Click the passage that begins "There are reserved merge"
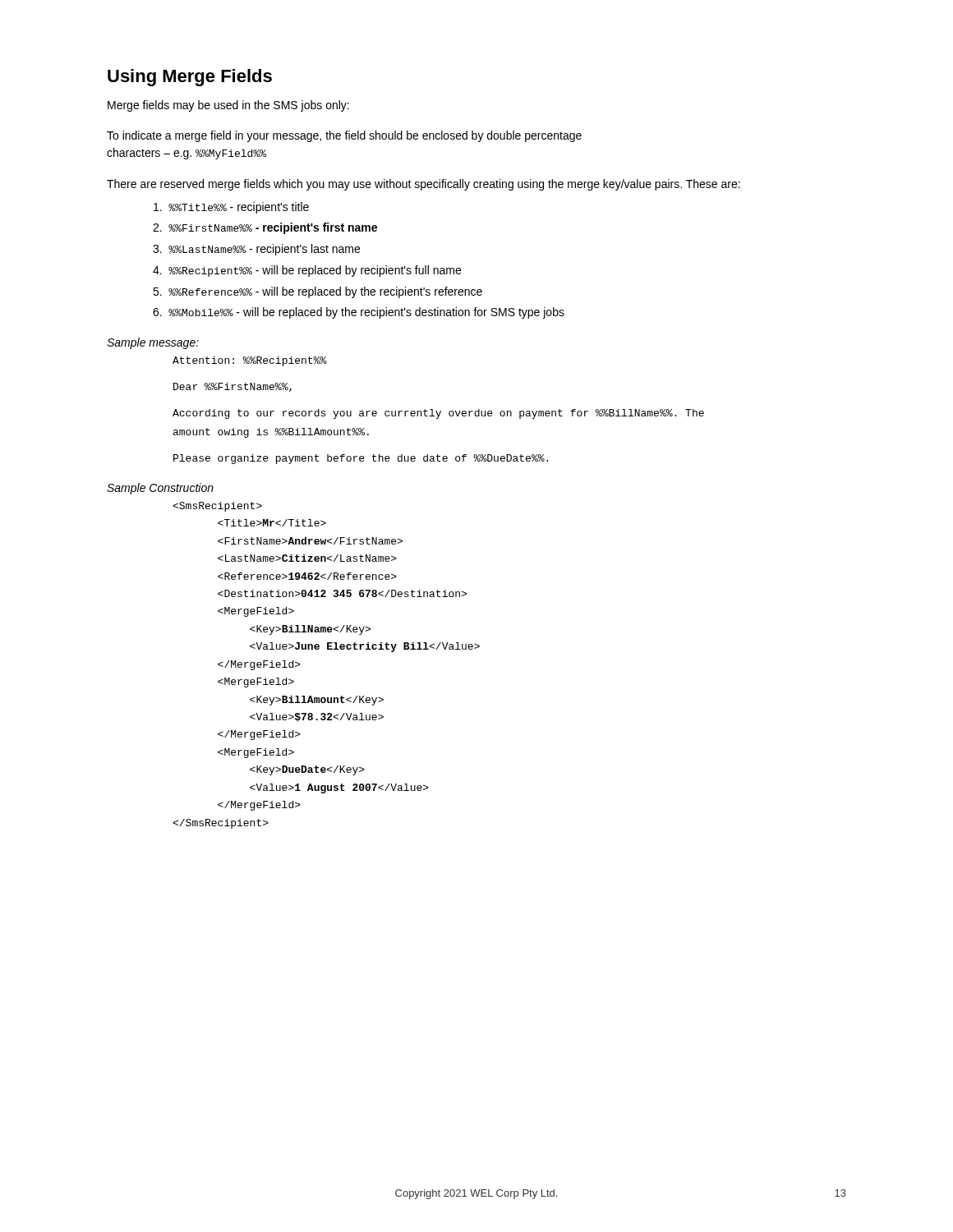The image size is (953, 1232). click(x=424, y=184)
